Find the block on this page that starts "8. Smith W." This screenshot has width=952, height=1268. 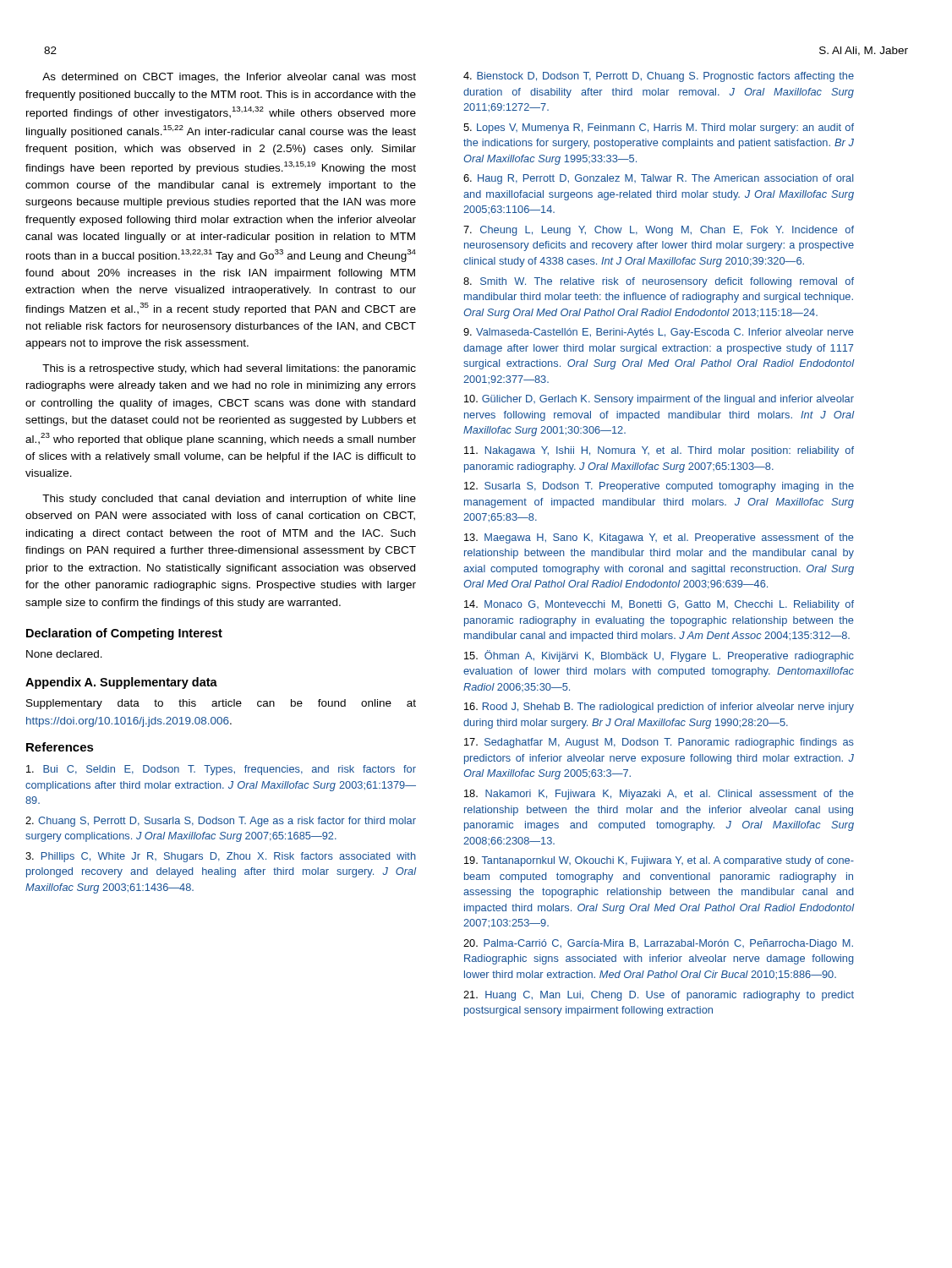(x=659, y=296)
